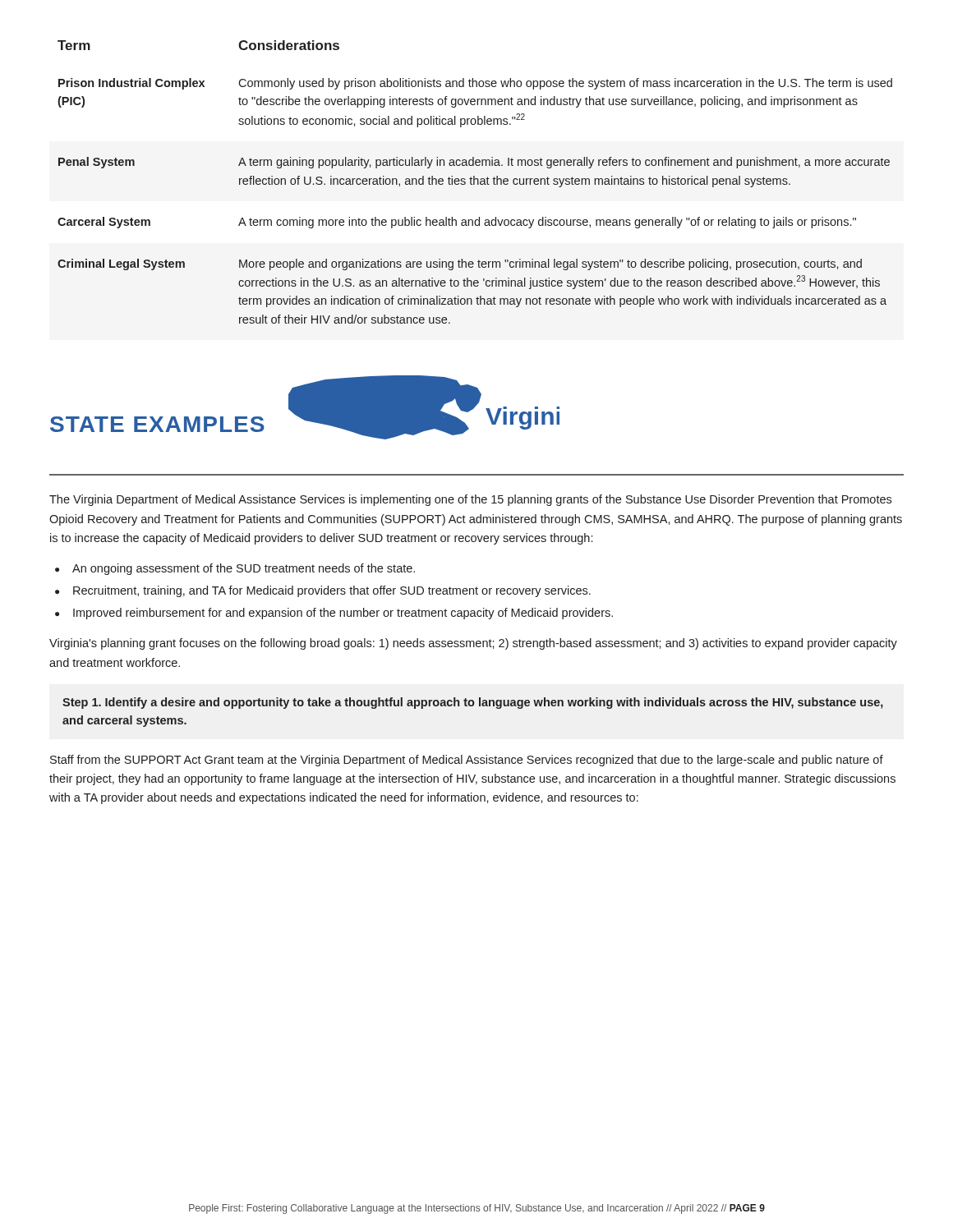Click on the section header that says "STATE EXAMPLES"
The width and height of the screenshot is (953, 1232).
pos(157,420)
